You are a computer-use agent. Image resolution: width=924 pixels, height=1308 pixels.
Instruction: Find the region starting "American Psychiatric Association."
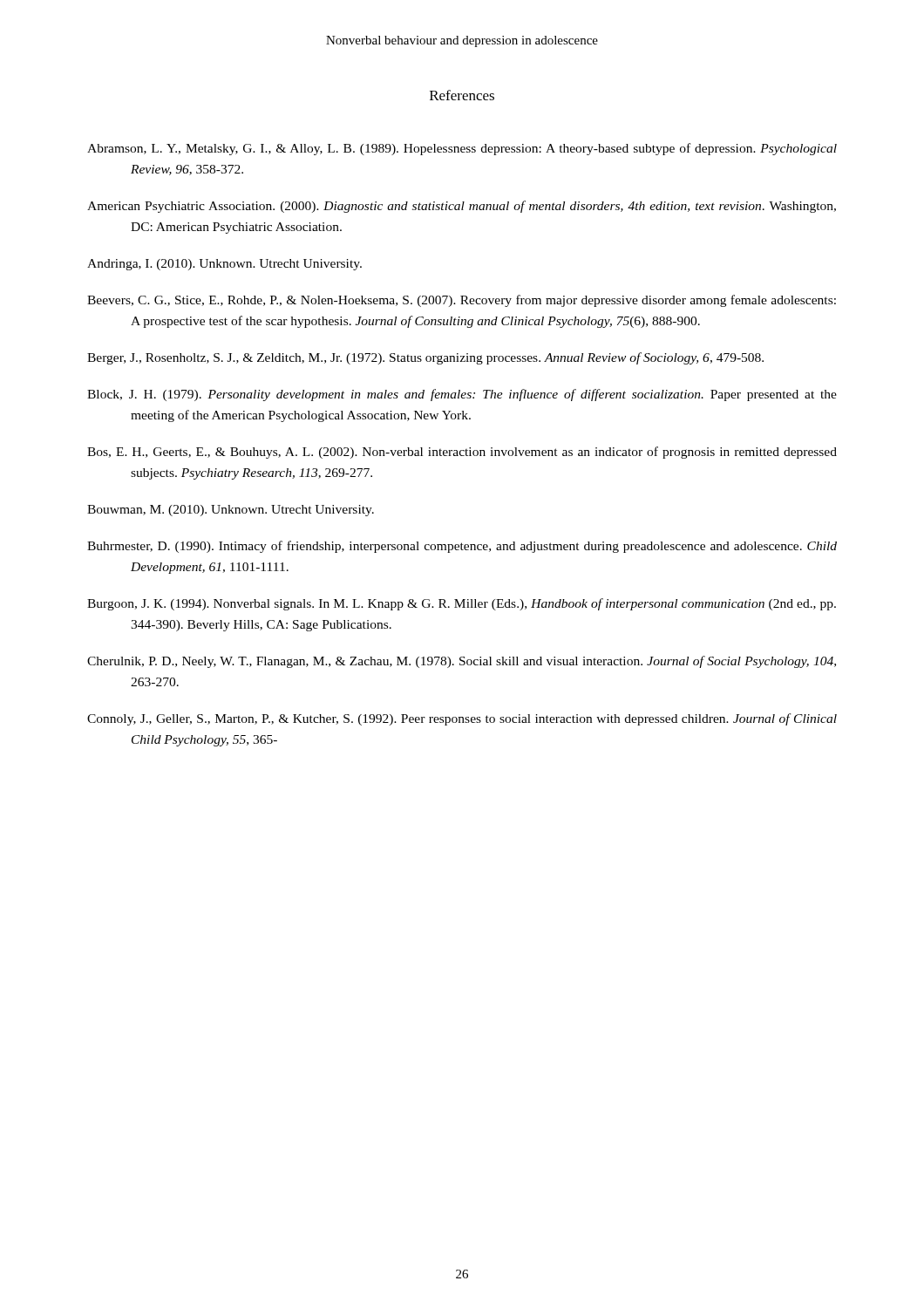tap(462, 216)
